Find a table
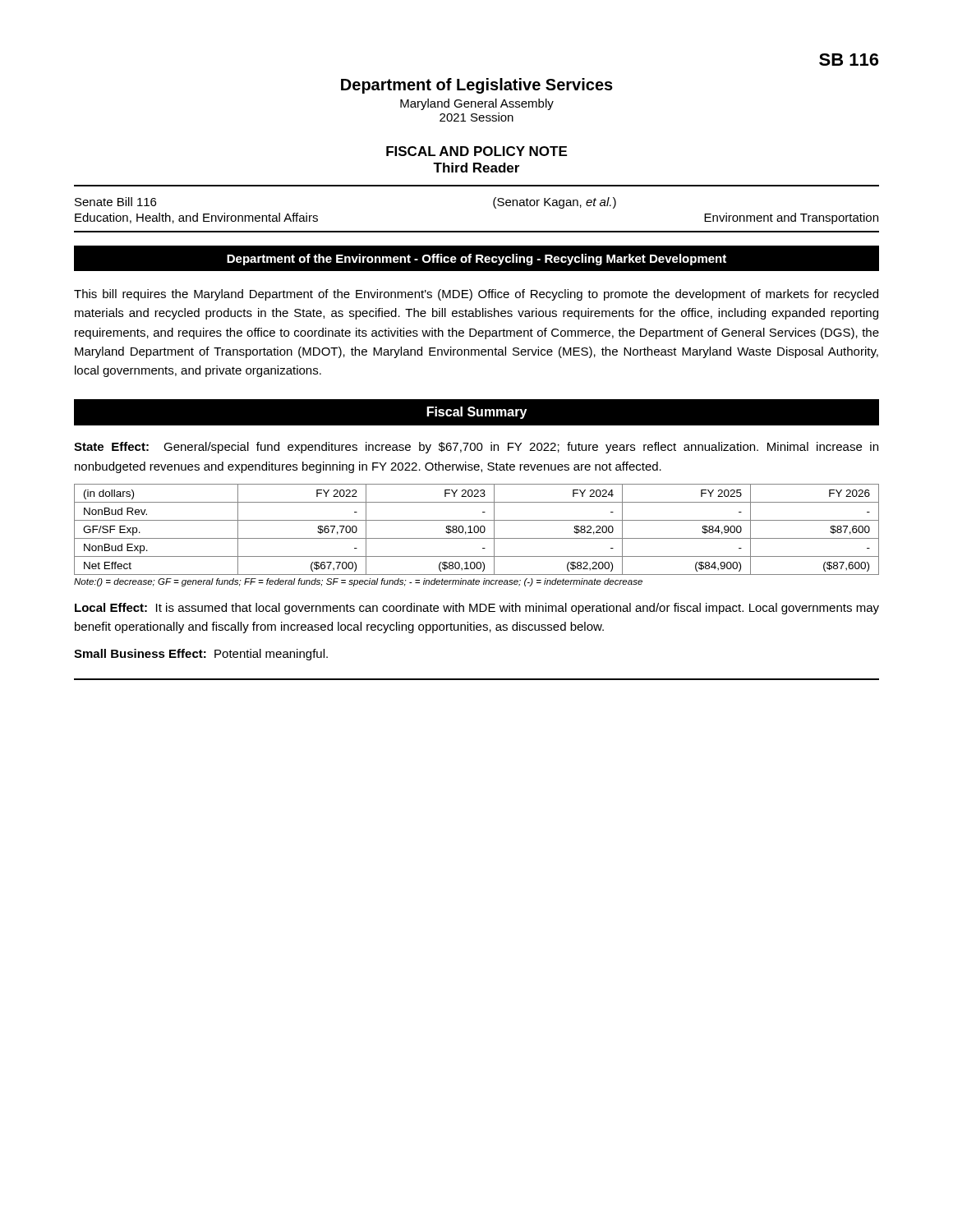 click(476, 535)
